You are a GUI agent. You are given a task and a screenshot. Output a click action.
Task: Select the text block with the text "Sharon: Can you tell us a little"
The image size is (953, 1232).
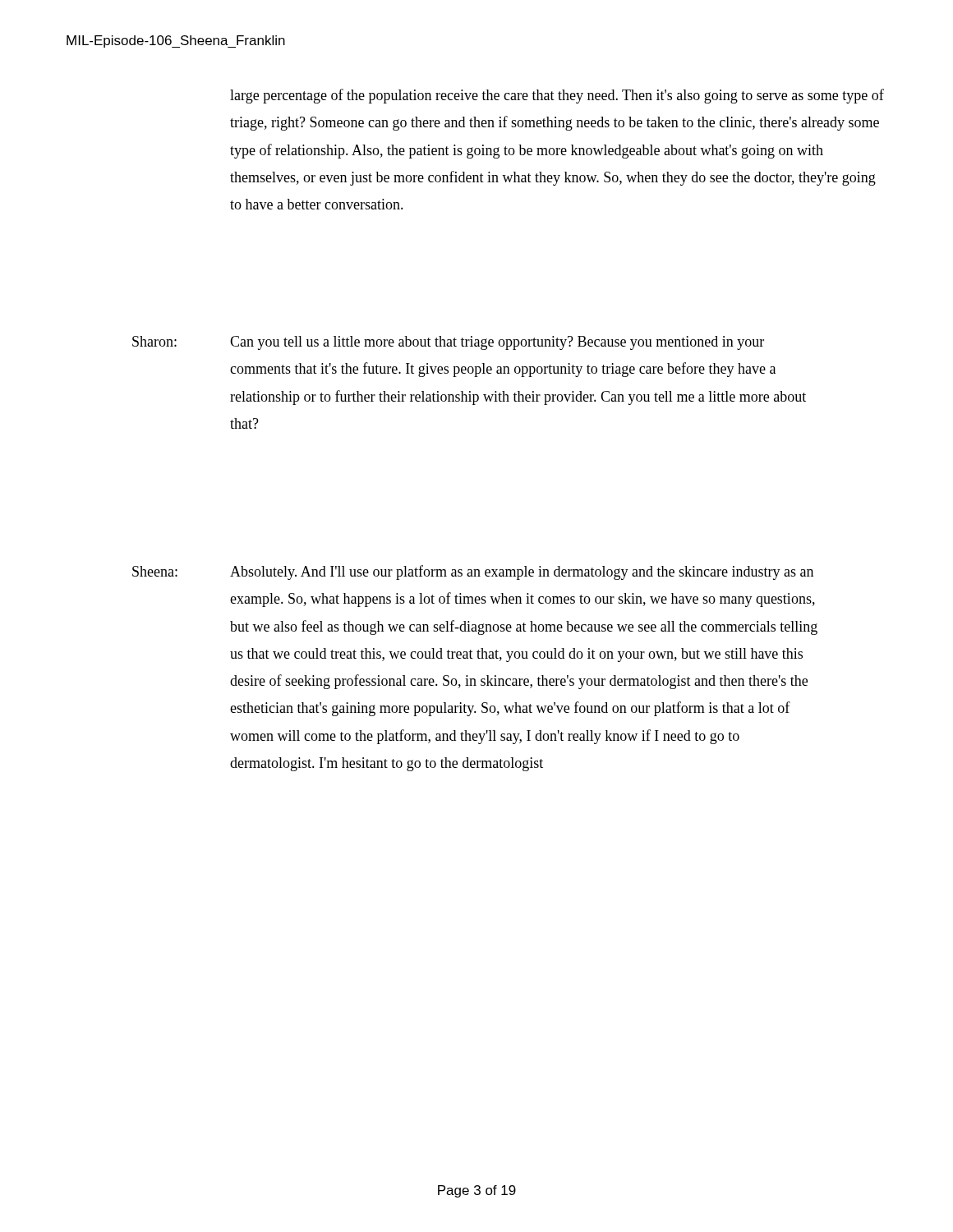click(x=476, y=383)
